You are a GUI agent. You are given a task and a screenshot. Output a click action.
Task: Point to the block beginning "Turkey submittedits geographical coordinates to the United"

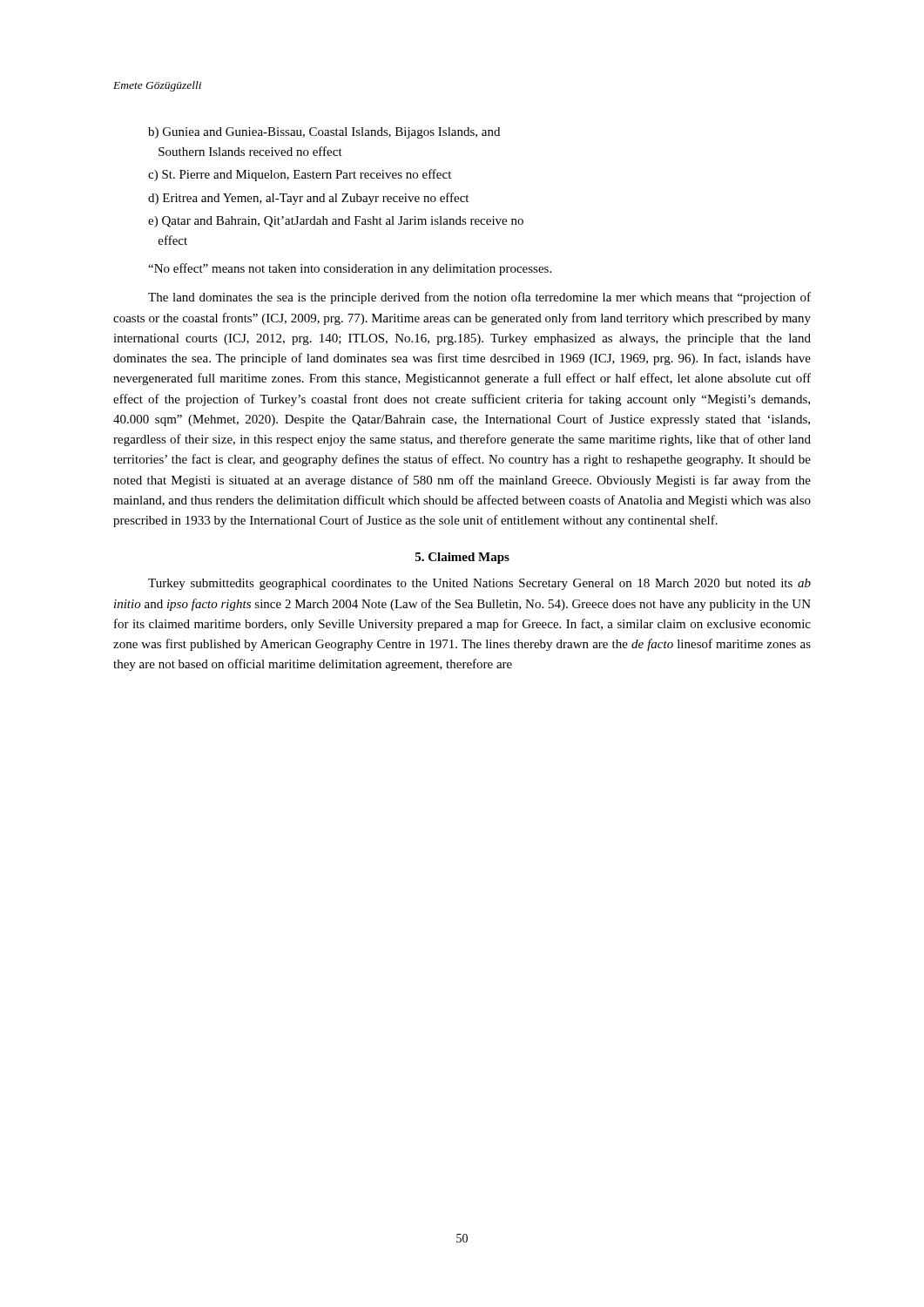[x=462, y=624]
